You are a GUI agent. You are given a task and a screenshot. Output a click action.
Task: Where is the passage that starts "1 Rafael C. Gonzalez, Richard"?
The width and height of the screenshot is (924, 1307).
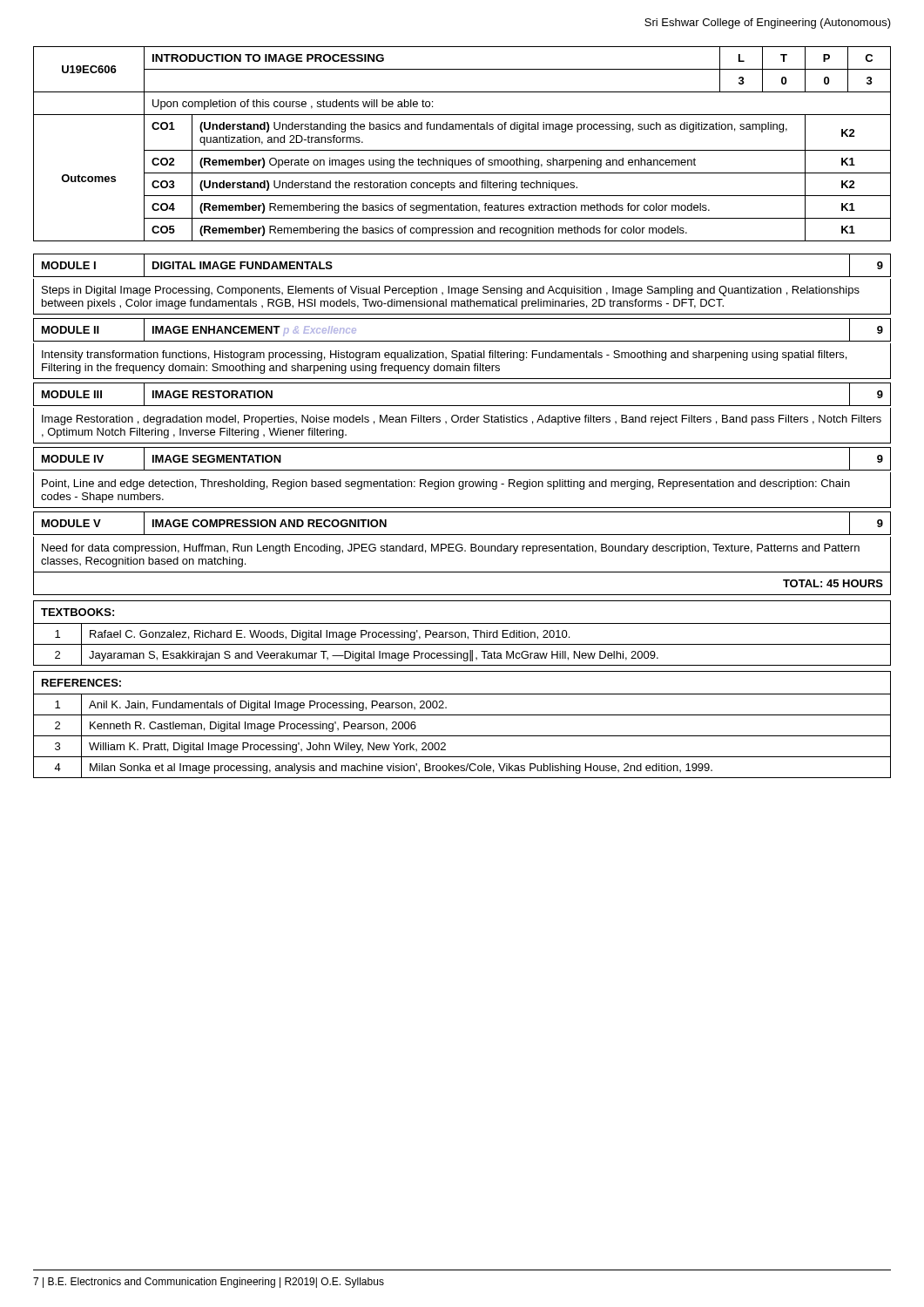point(462,634)
